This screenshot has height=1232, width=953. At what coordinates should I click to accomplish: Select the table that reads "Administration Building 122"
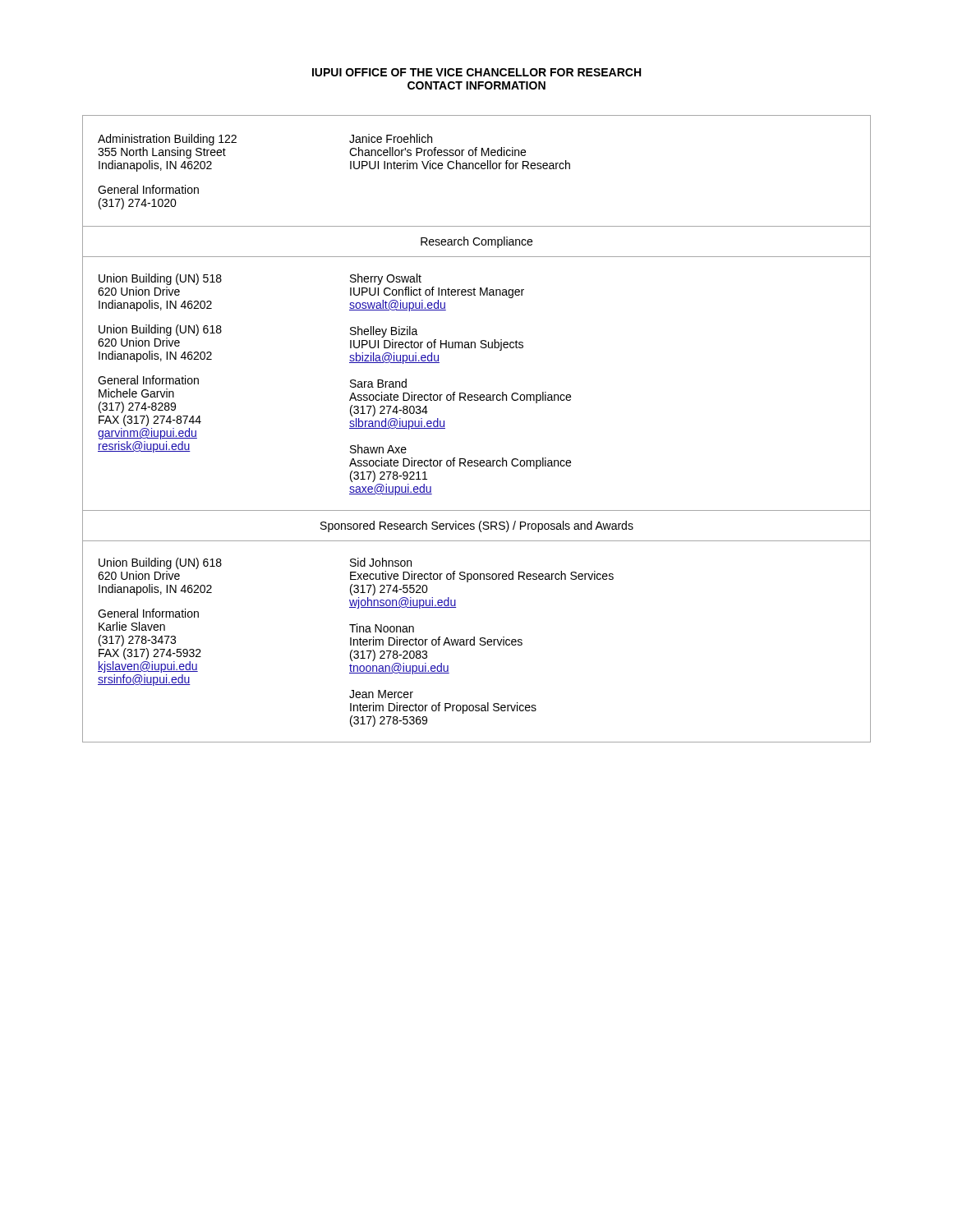pos(476,429)
